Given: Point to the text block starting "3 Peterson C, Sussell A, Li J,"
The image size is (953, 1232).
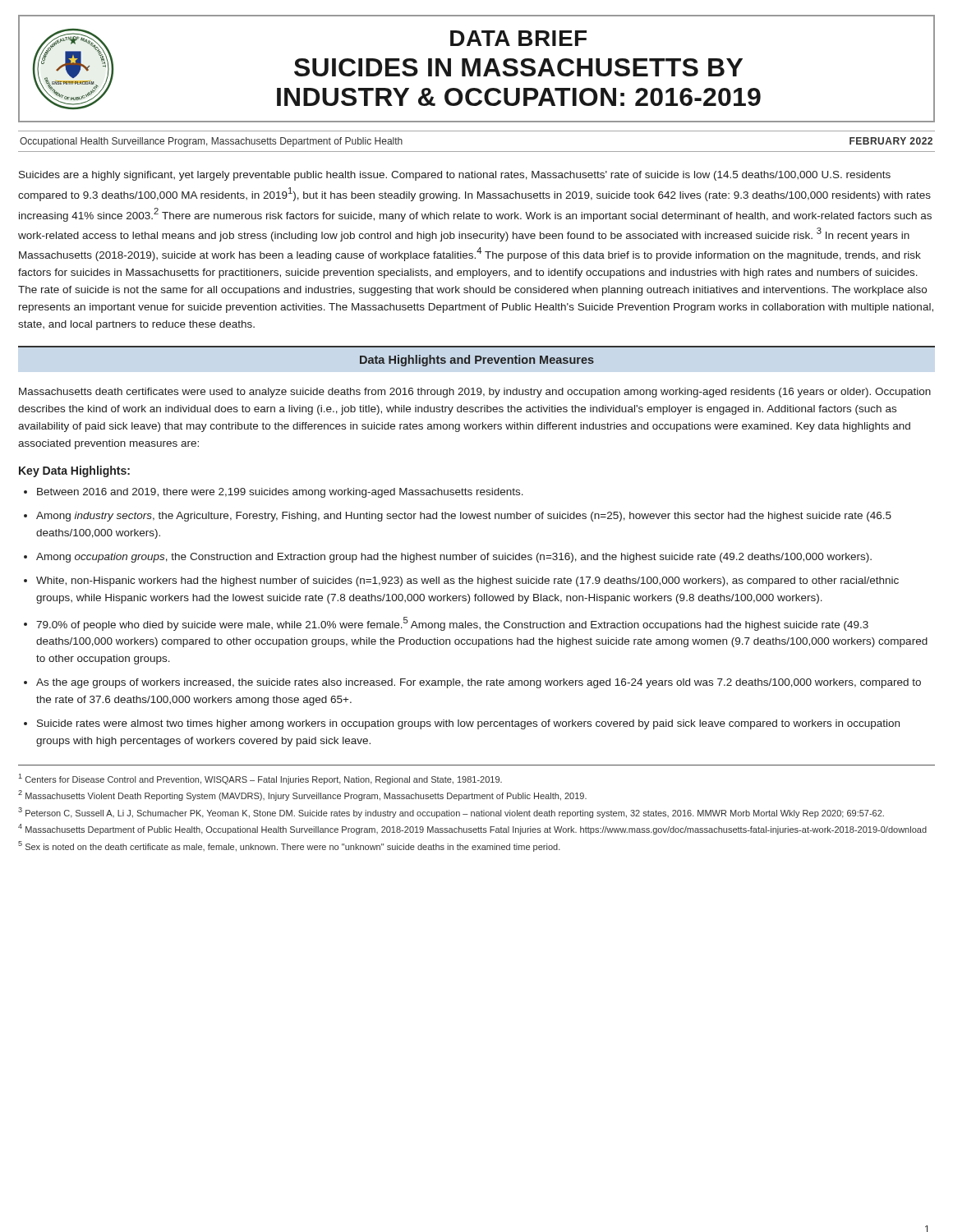Looking at the screenshot, I should click(451, 812).
